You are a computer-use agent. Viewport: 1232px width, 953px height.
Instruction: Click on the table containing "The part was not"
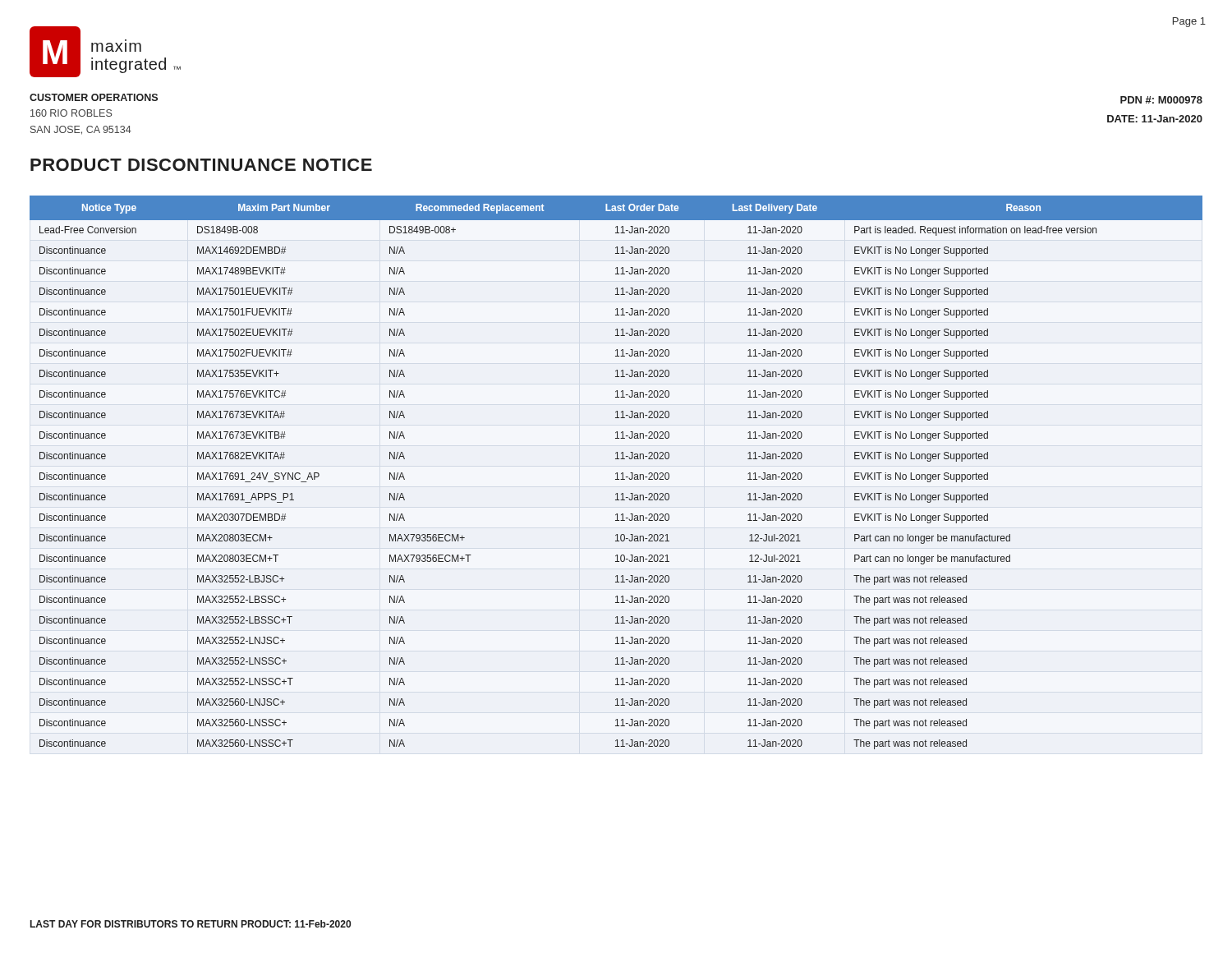click(x=616, y=475)
